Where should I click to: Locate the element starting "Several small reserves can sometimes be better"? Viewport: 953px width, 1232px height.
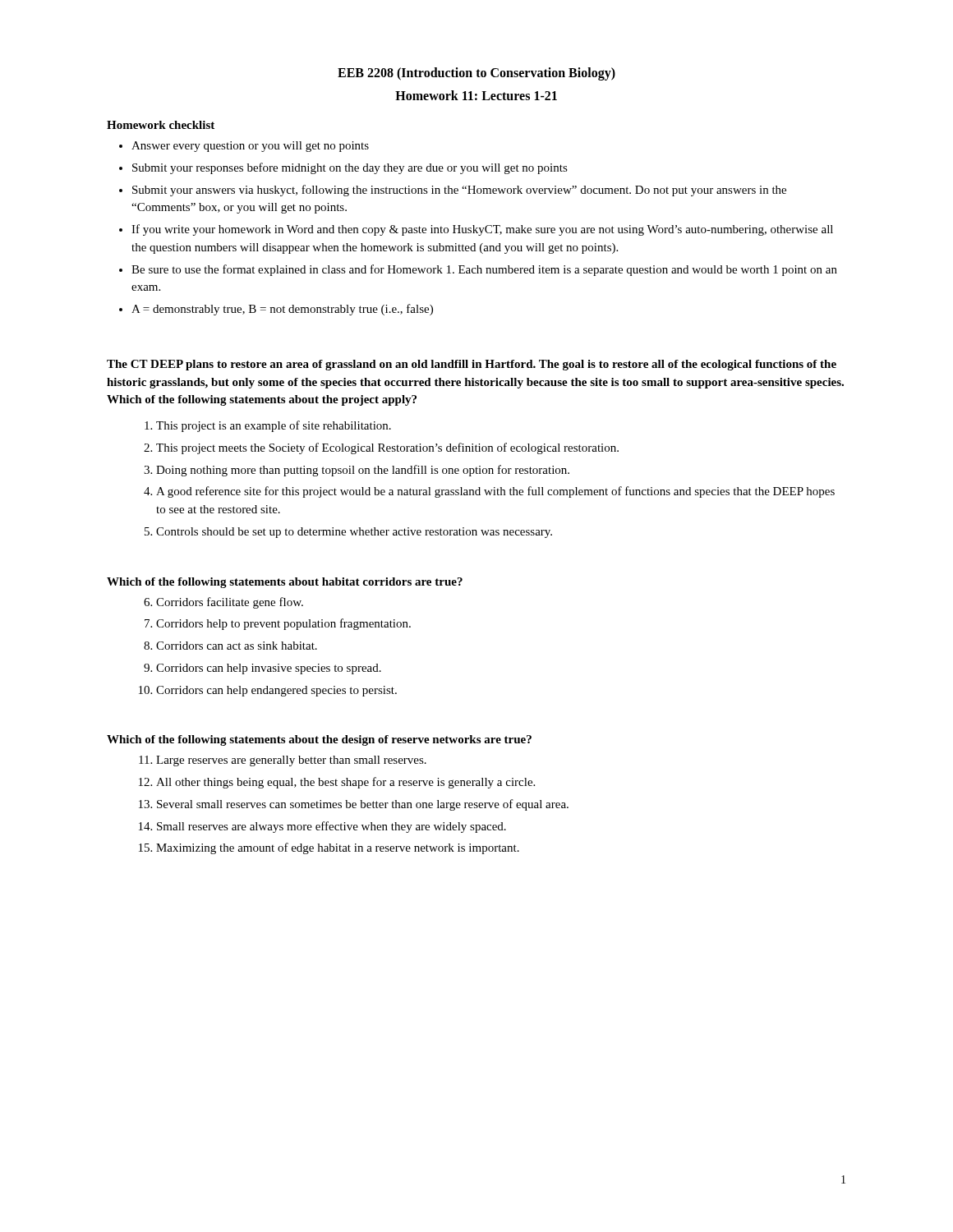[363, 804]
